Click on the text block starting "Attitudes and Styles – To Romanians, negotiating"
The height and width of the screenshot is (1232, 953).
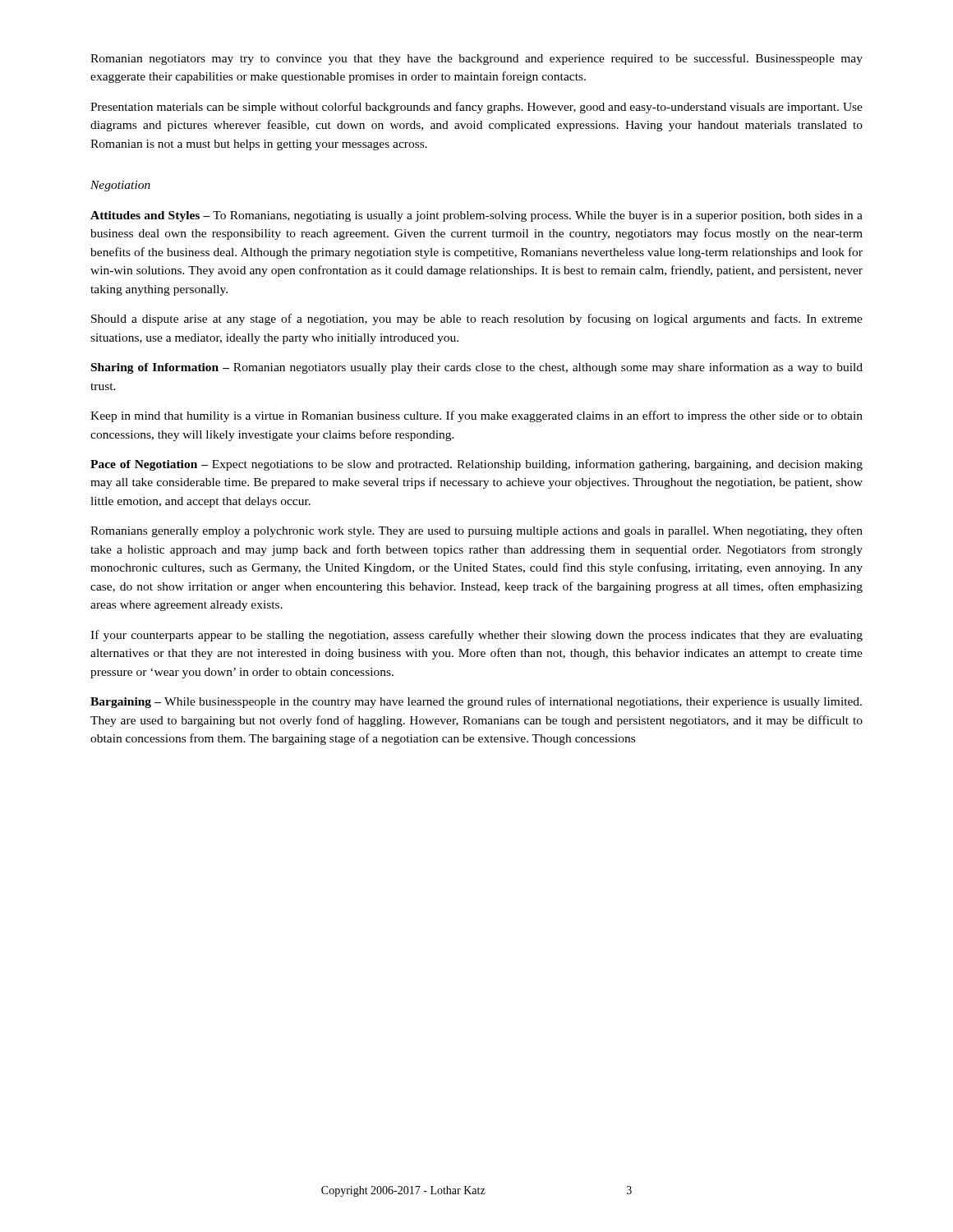click(476, 252)
